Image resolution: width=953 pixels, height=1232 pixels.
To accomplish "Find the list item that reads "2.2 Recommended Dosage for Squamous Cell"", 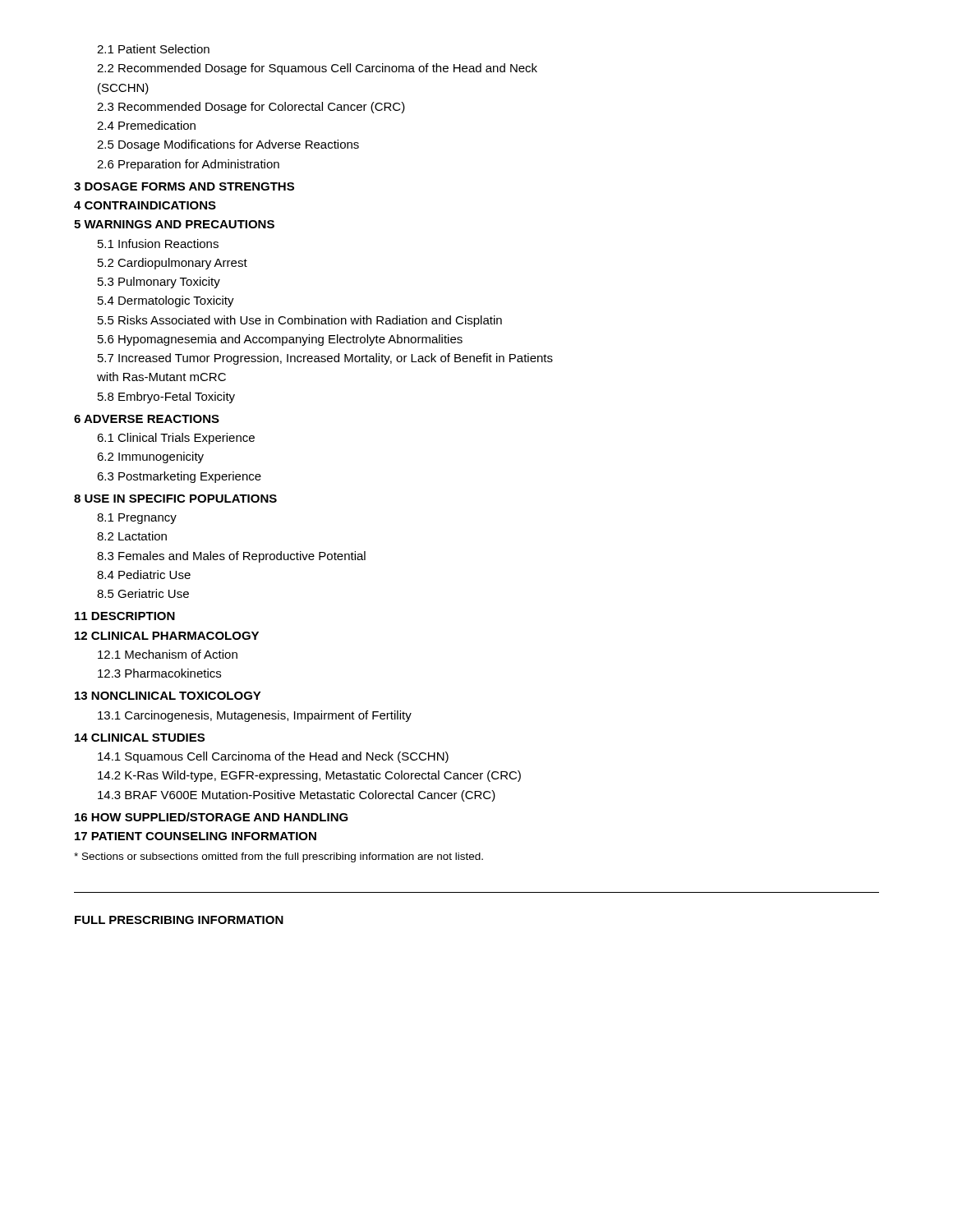I will click(317, 77).
